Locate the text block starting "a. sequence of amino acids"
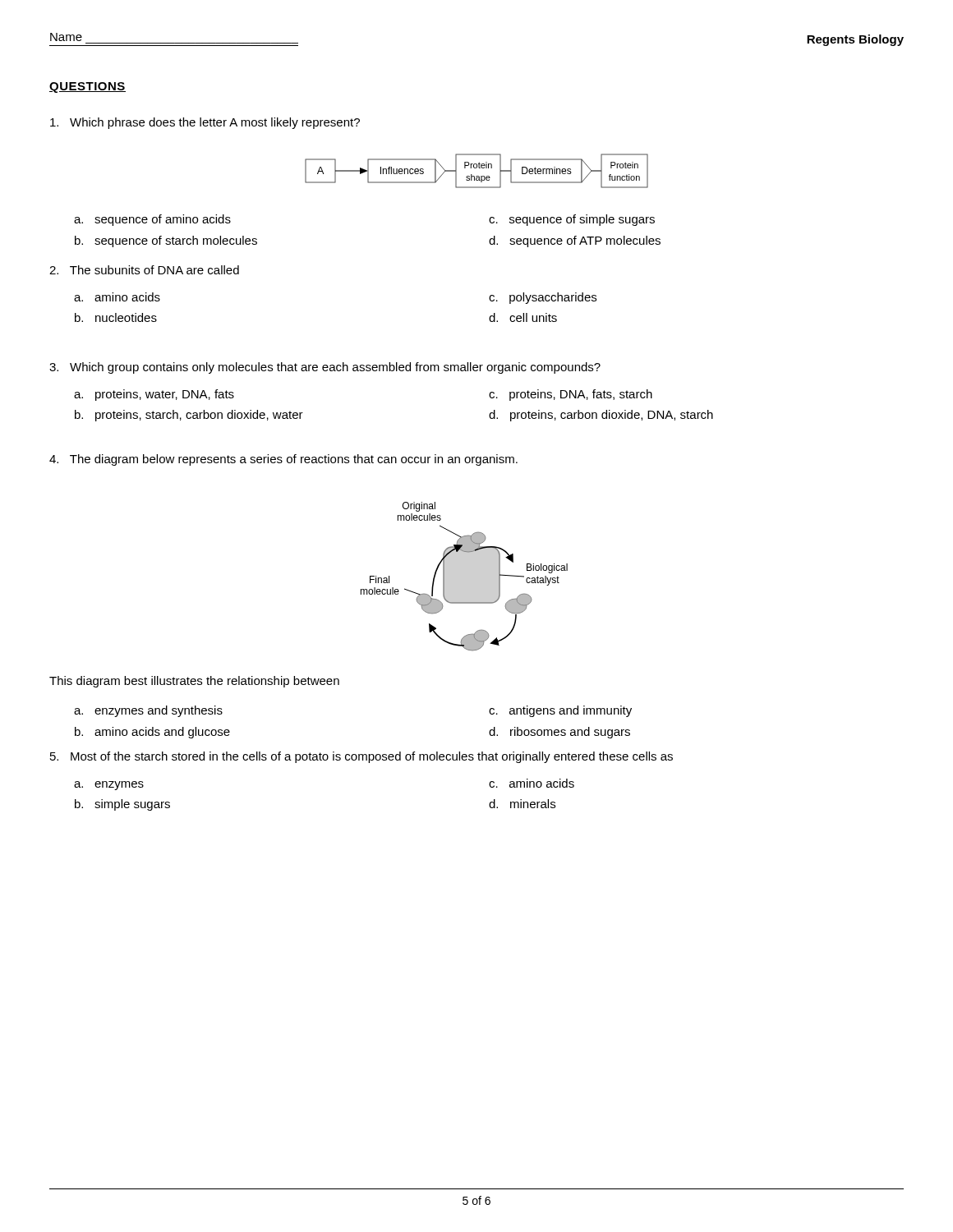This screenshot has height=1232, width=953. [152, 219]
